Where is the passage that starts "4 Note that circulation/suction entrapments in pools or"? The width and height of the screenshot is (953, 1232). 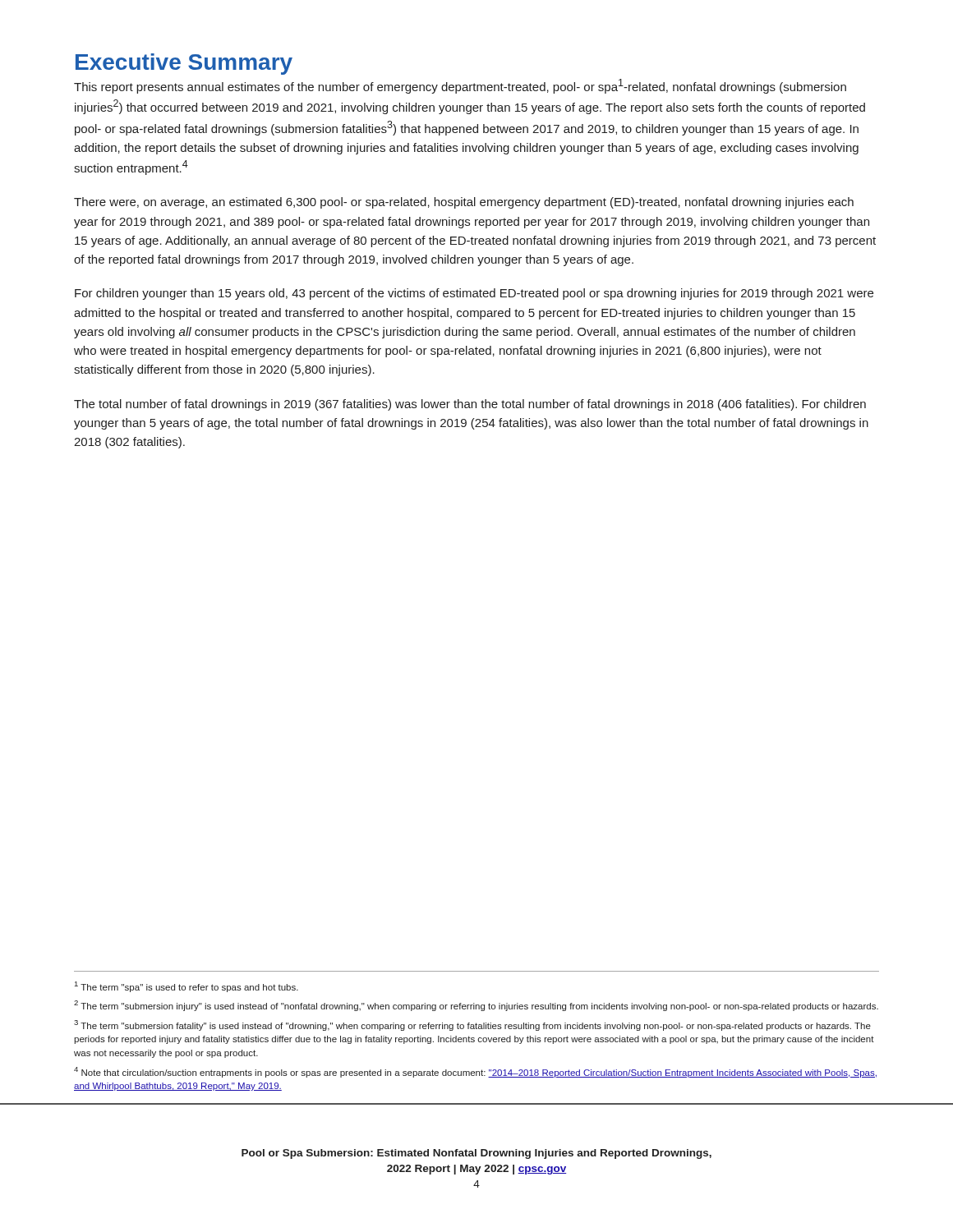pyautogui.click(x=476, y=1078)
